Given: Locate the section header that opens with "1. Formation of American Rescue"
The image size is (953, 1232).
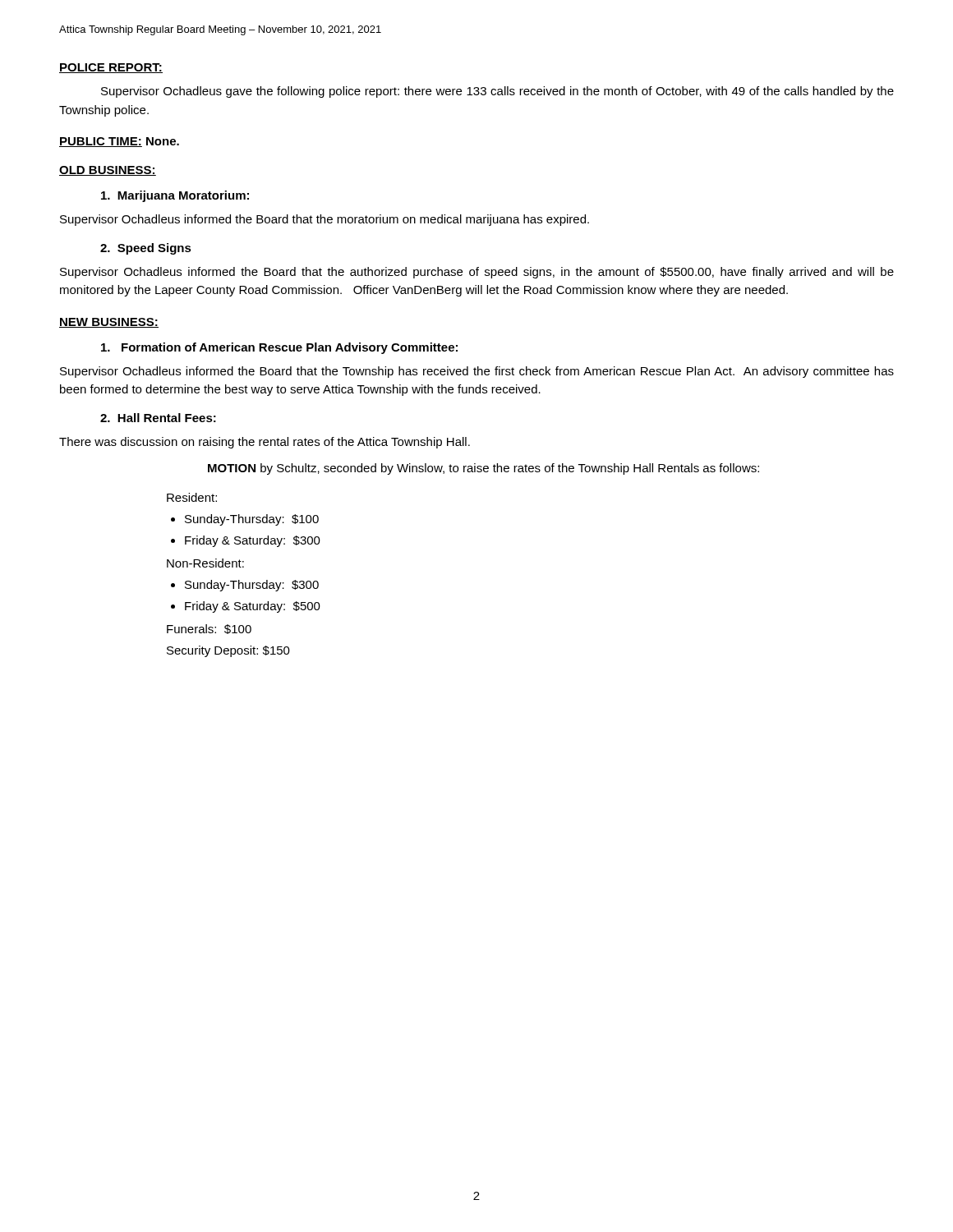Looking at the screenshot, I should tap(280, 347).
